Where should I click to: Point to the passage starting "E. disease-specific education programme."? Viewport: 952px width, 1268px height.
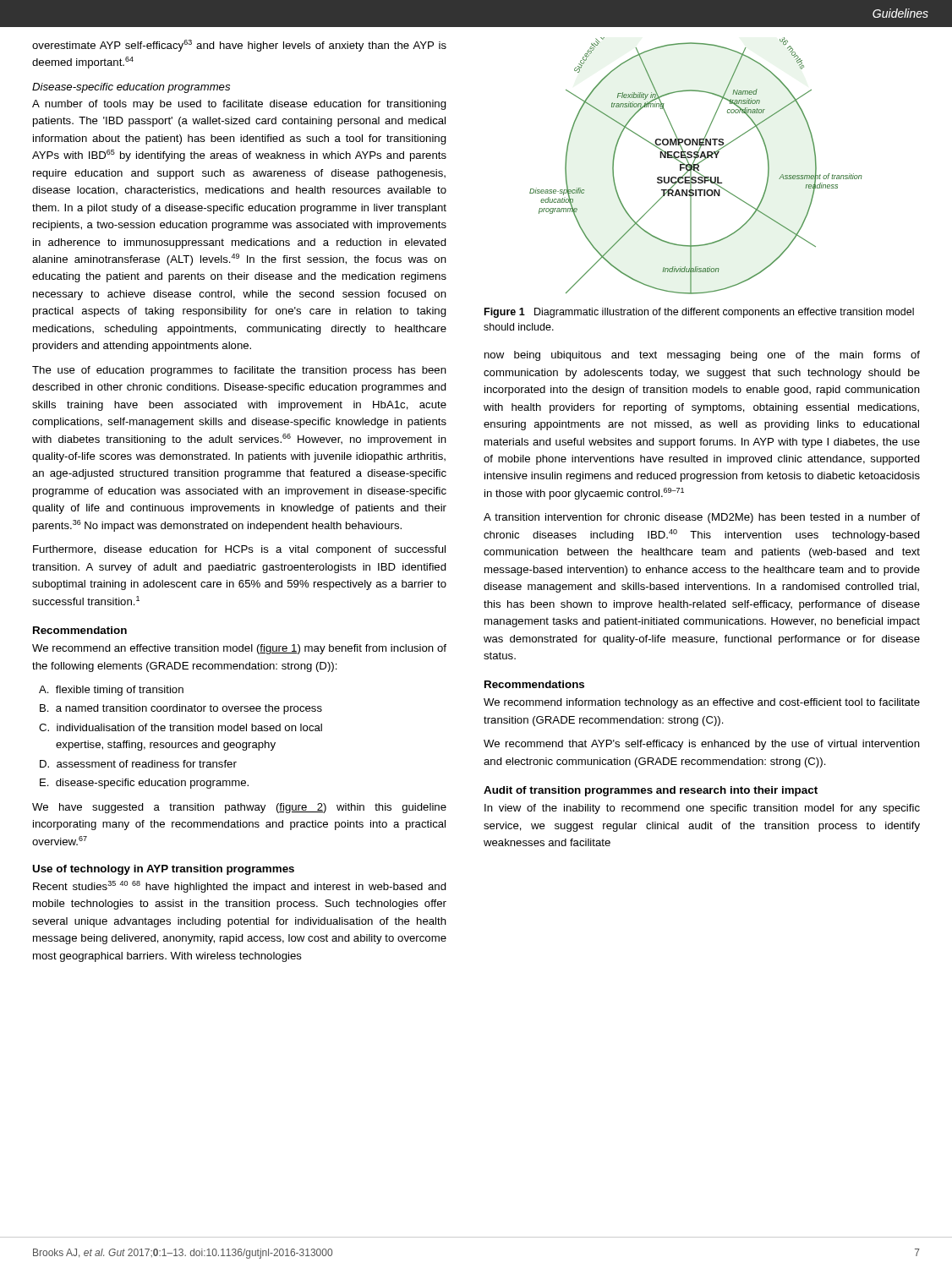[144, 782]
